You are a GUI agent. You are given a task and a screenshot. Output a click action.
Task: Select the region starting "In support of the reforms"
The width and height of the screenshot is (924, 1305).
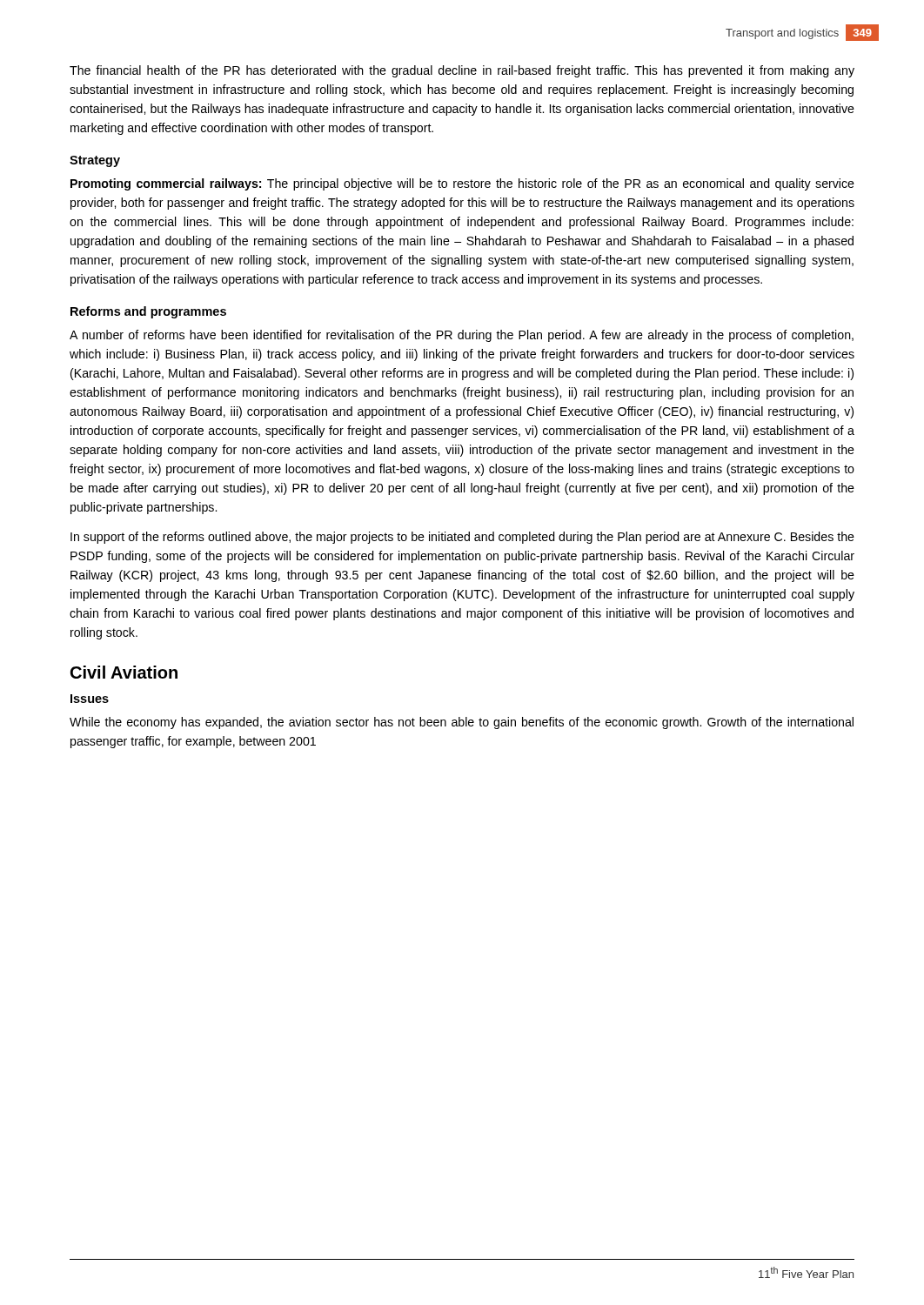pos(462,585)
